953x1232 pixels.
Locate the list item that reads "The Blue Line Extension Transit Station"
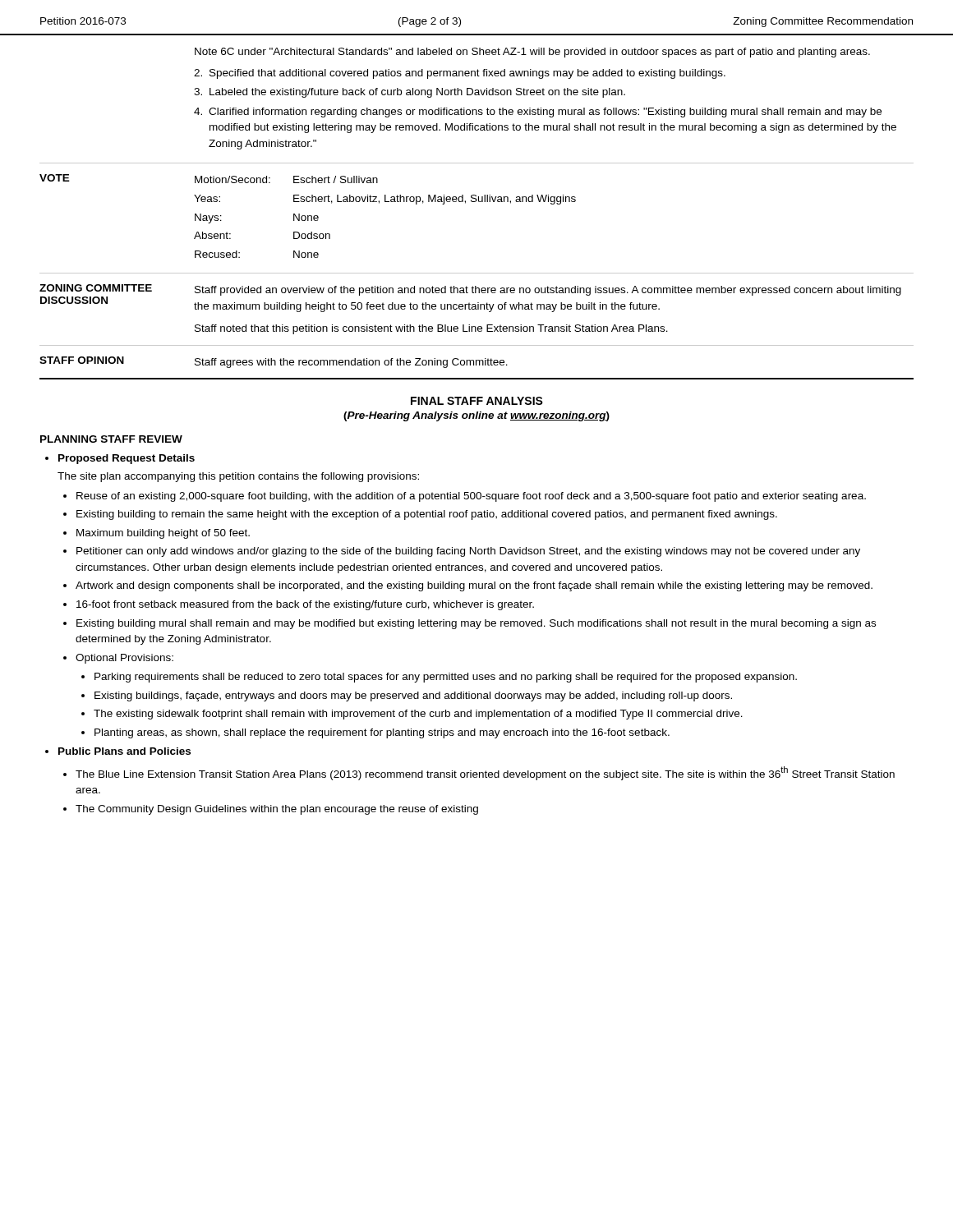pos(485,780)
